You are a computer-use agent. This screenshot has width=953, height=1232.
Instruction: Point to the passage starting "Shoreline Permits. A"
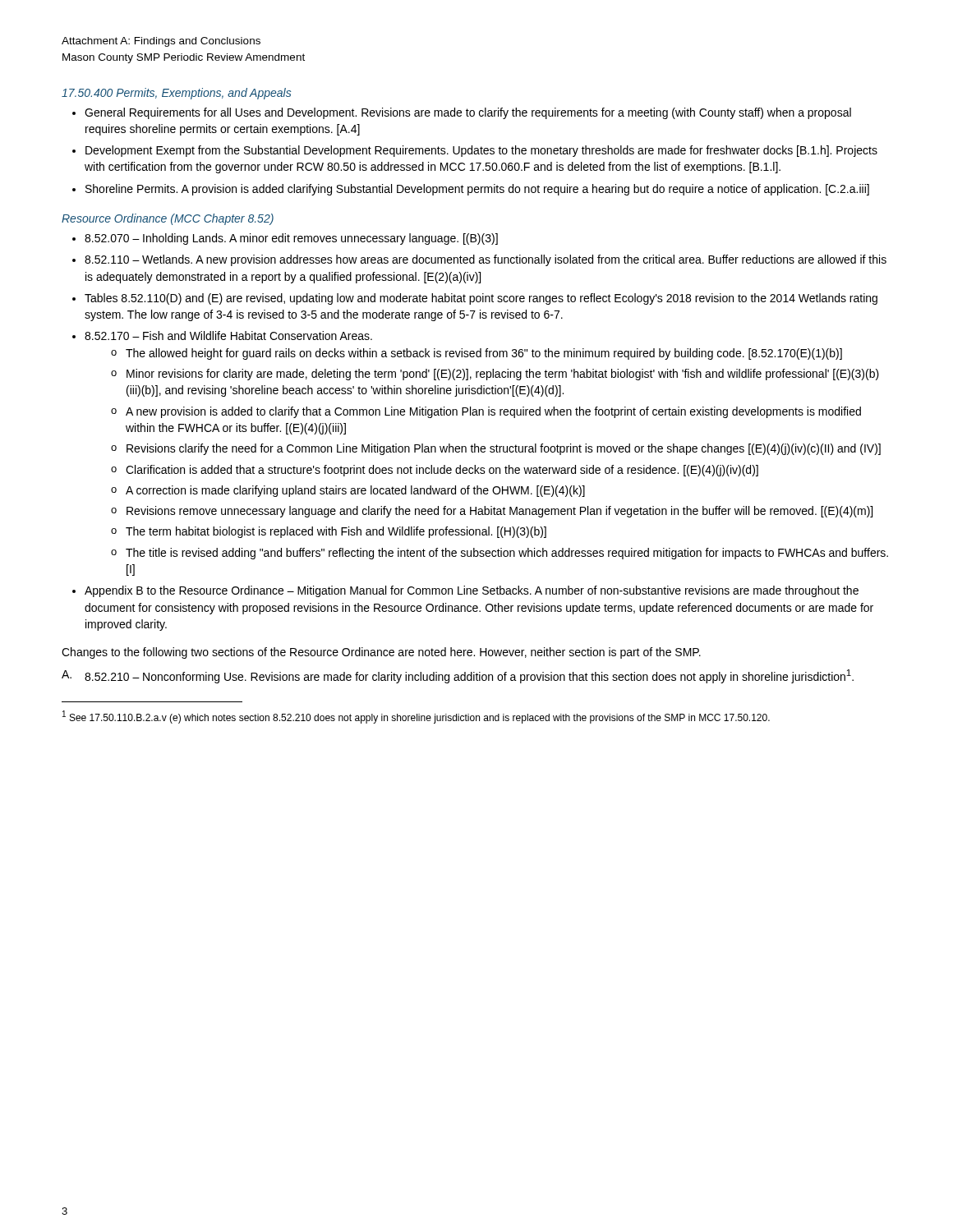(x=477, y=189)
